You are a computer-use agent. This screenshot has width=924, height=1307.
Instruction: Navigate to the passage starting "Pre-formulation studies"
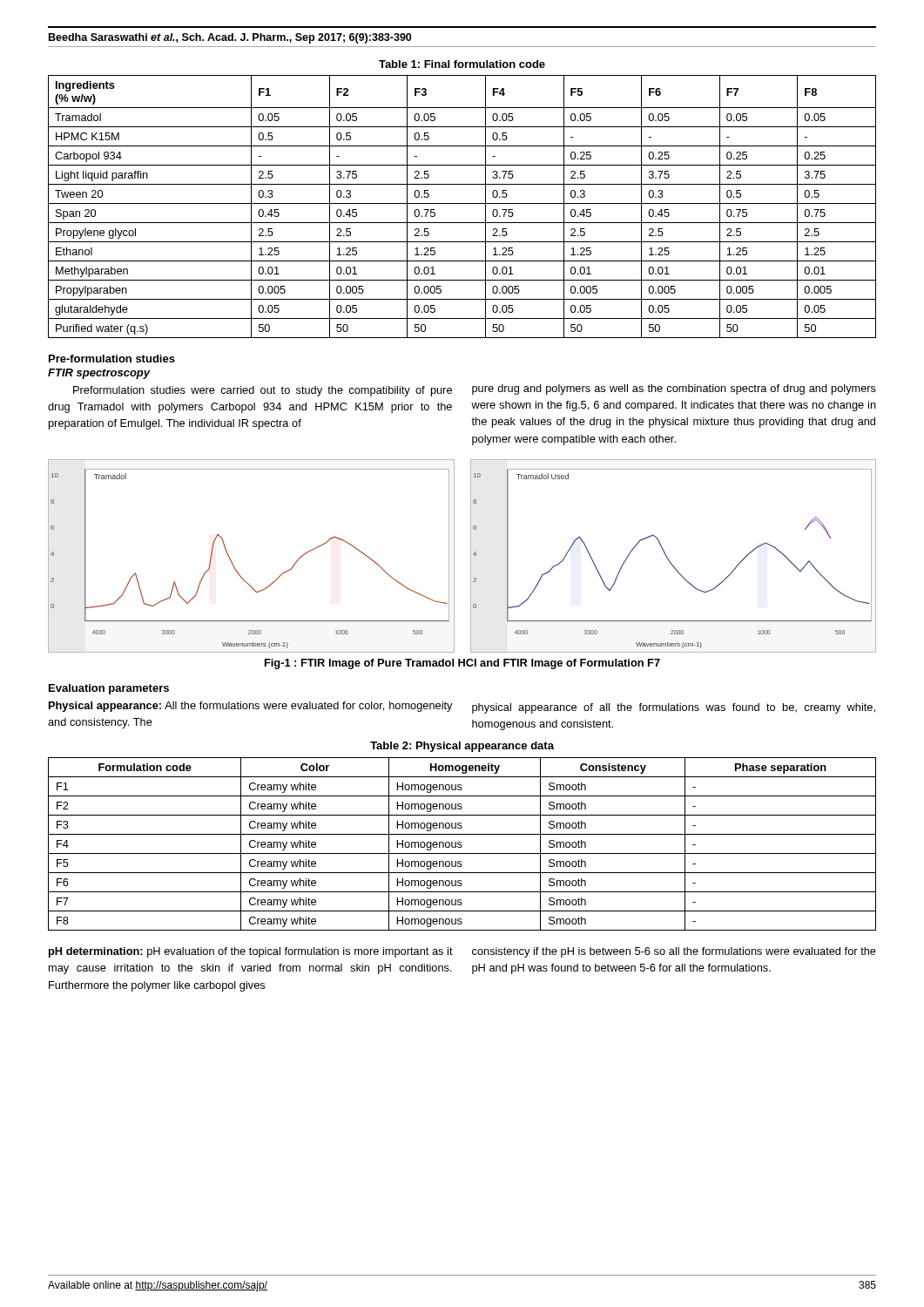[x=111, y=359]
